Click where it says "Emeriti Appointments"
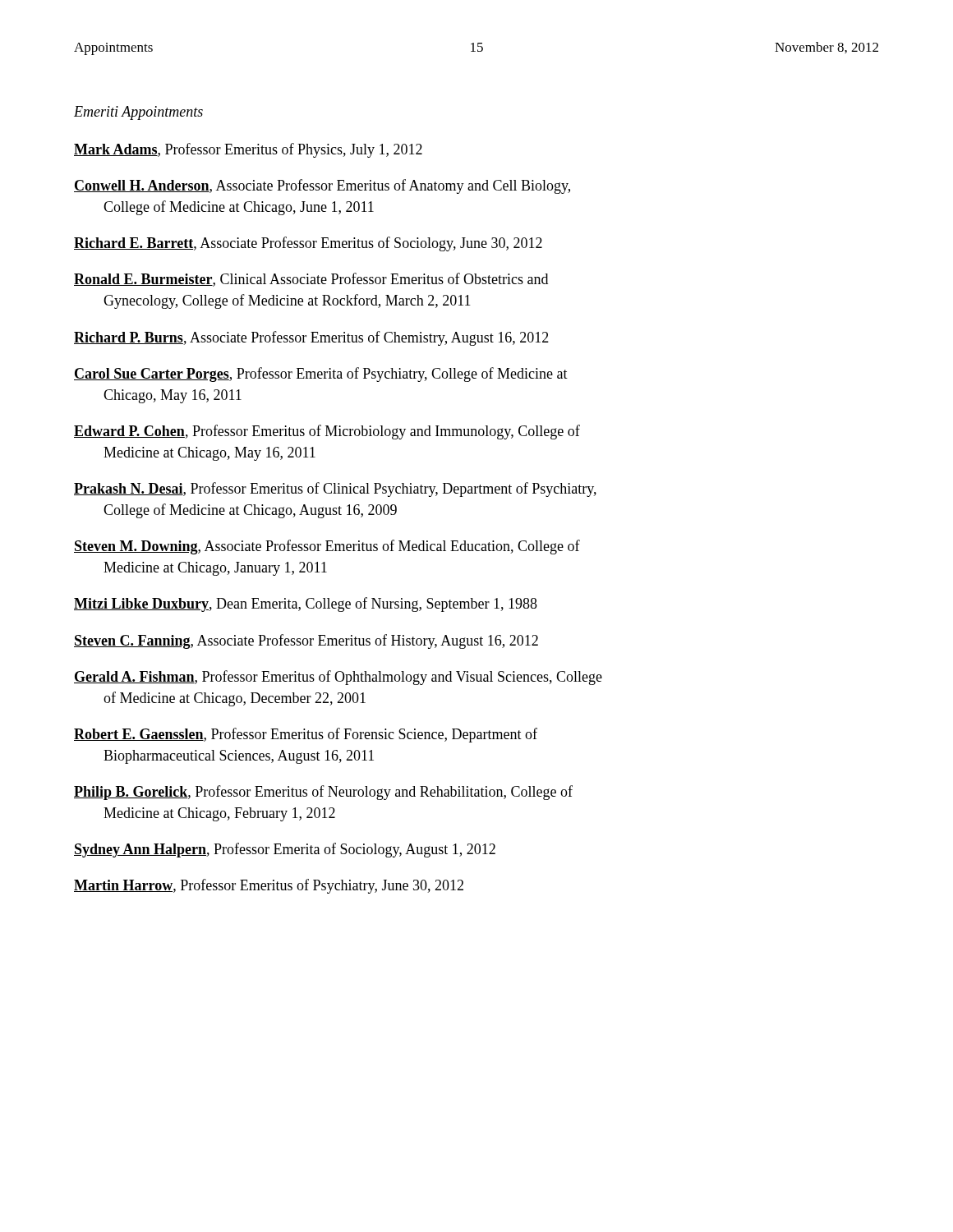953x1232 pixels. pyautogui.click(x=139, y=112)
